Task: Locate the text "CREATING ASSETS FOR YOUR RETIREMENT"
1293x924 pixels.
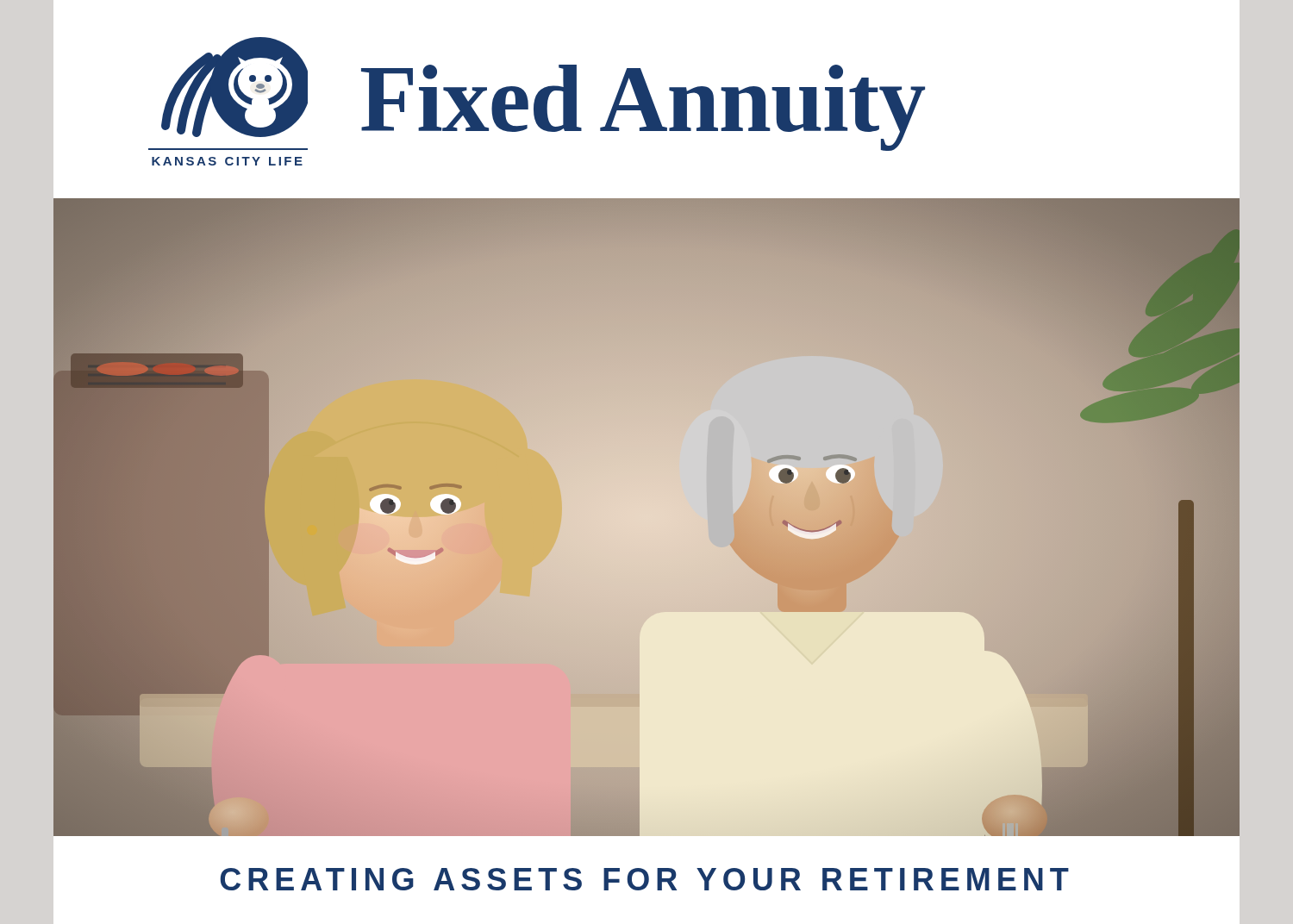Action: pyautogui.click(x=646, y=880)
